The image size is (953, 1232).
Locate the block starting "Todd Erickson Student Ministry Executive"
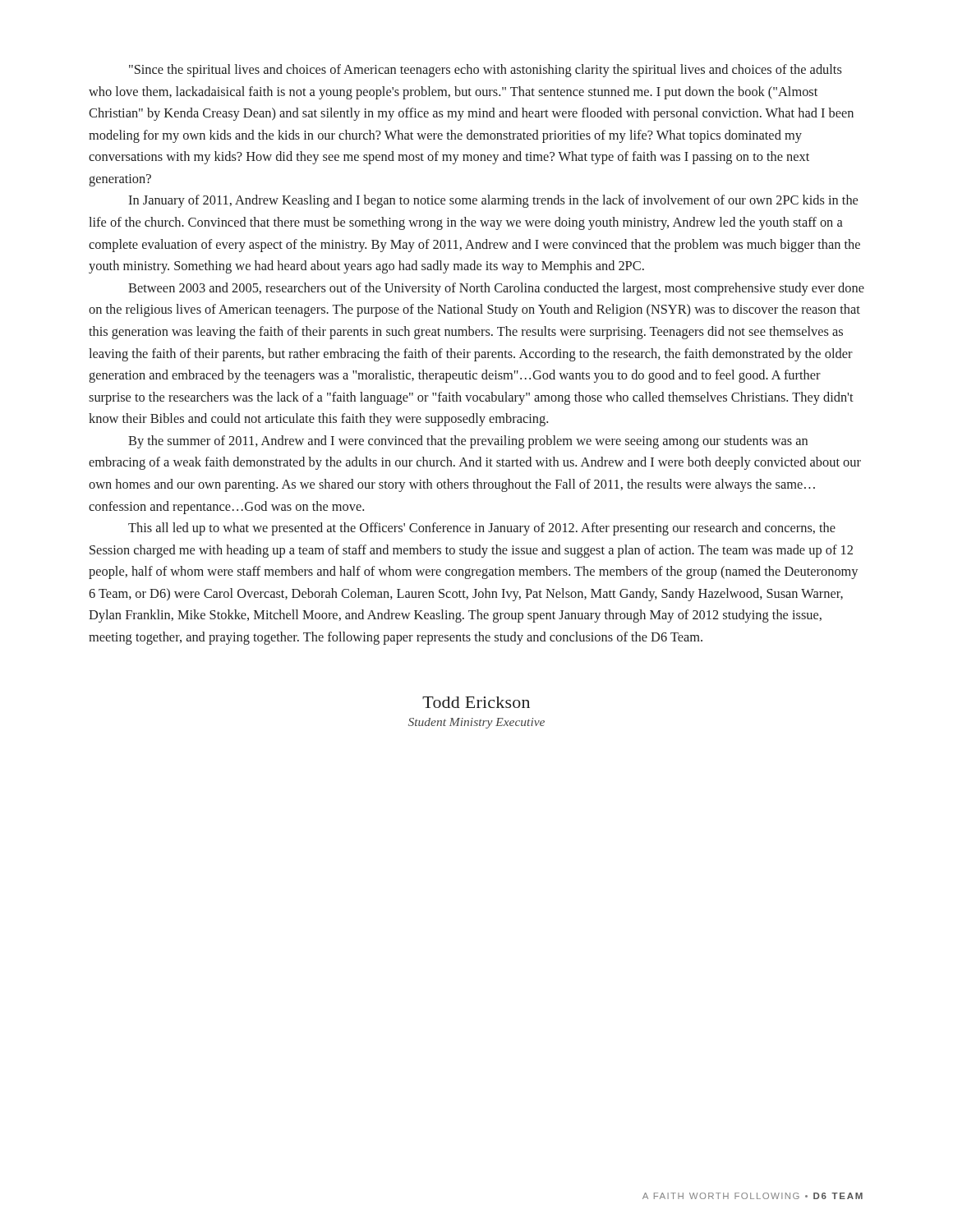pyautogui.click(x=476, y=710)
